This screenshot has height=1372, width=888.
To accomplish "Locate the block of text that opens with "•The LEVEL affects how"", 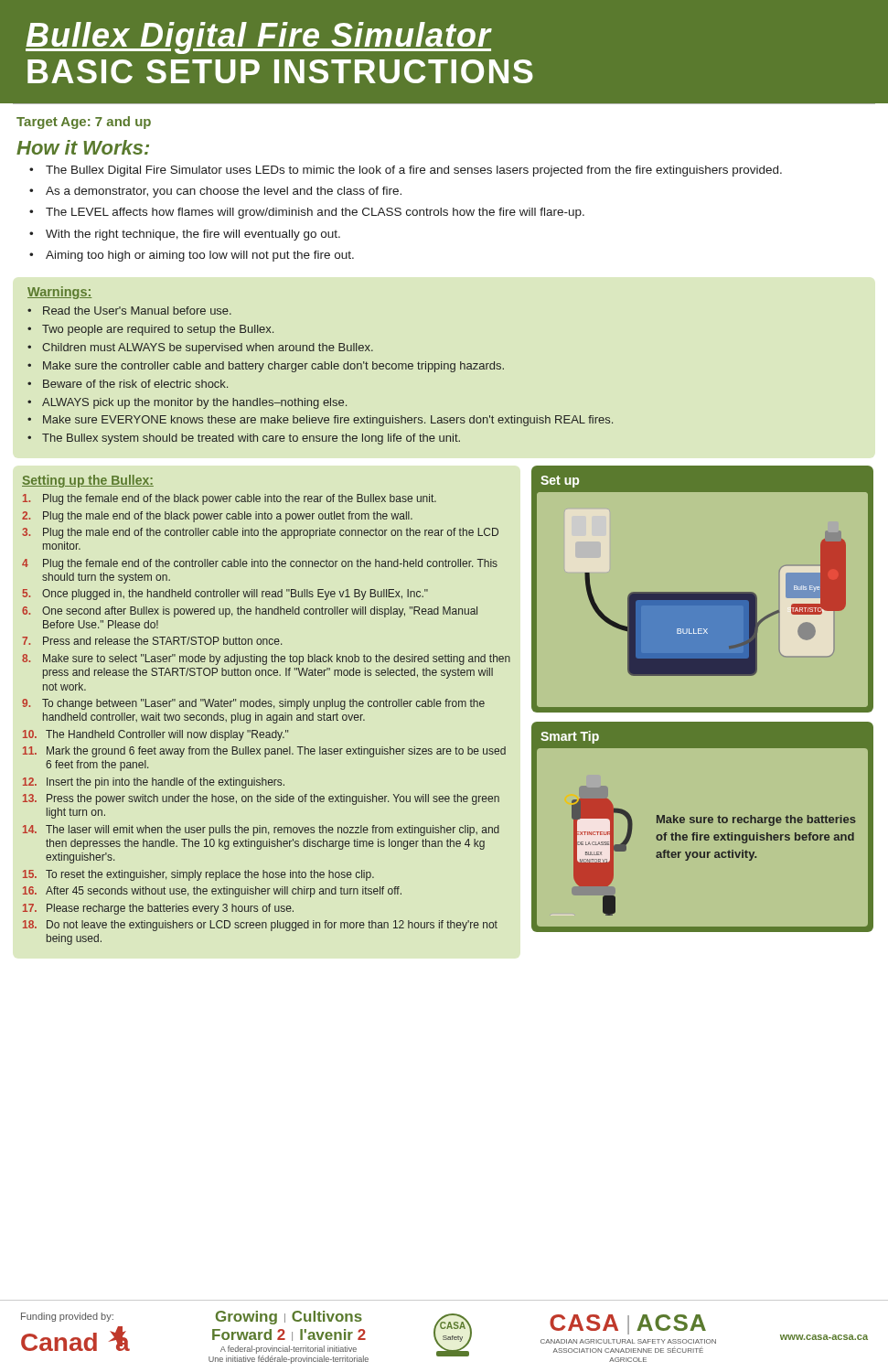I will coord(307,213).
